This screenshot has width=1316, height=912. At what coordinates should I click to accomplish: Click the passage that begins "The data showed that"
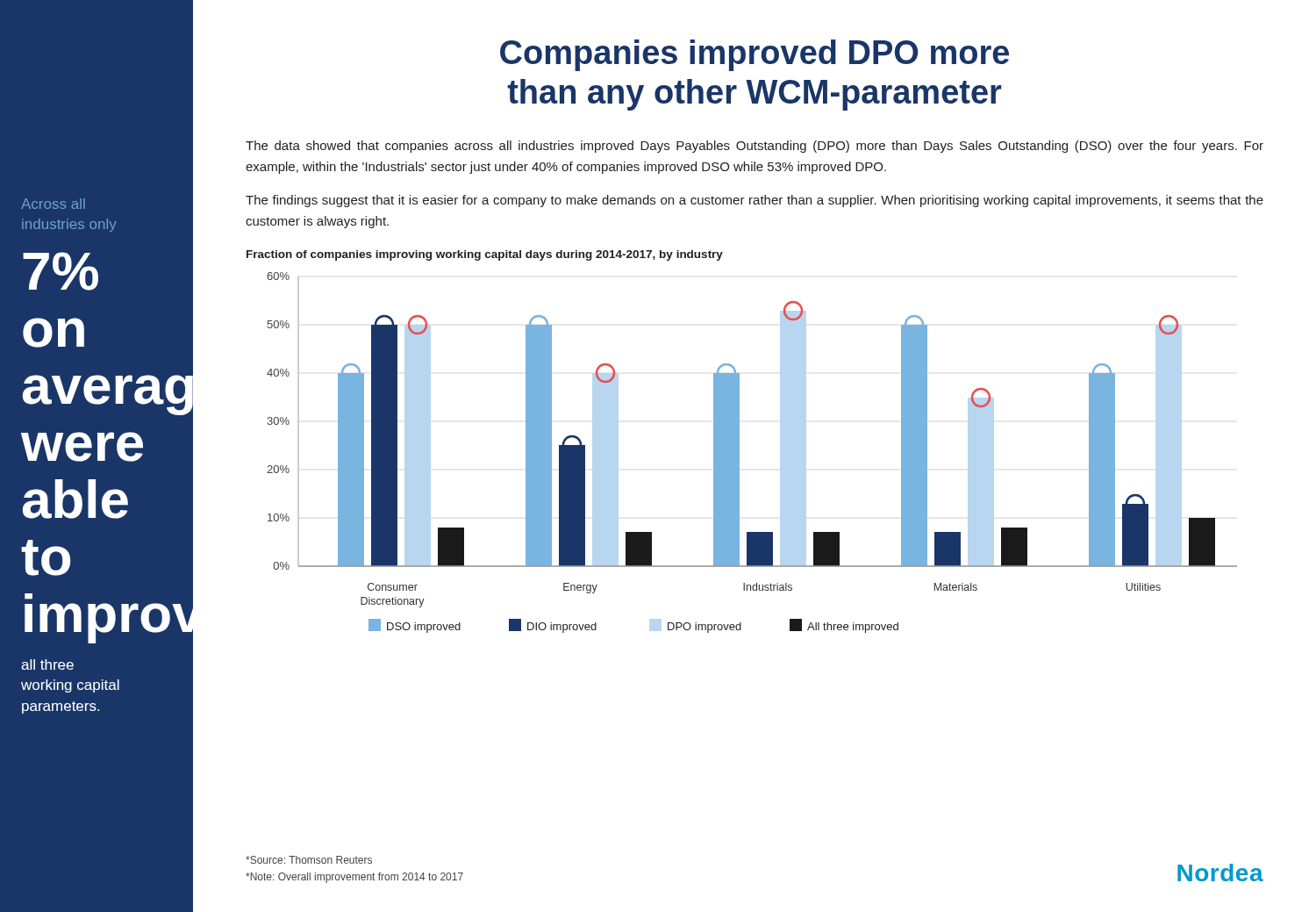point(755,155)
